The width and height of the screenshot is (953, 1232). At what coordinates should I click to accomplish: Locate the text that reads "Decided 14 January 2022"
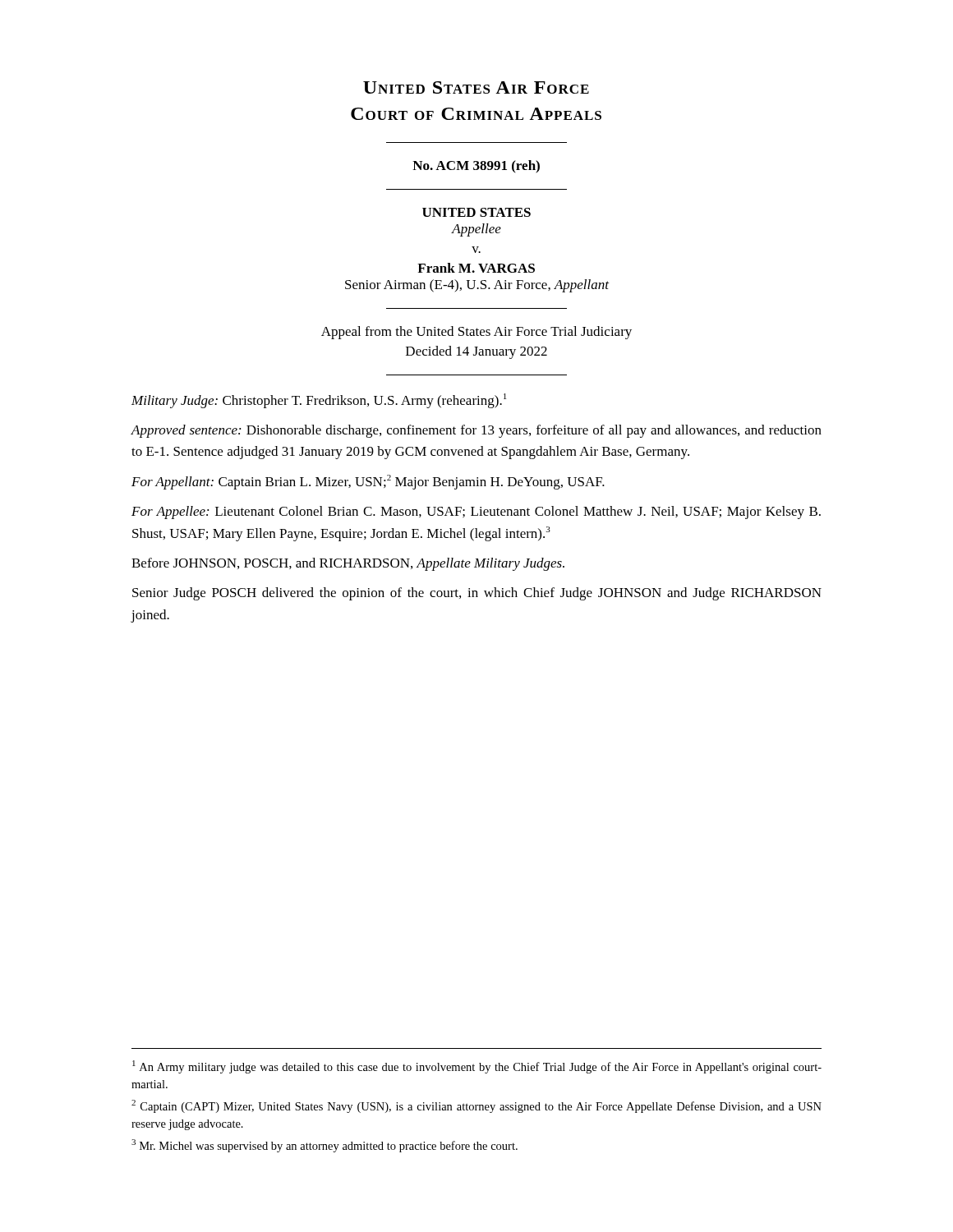point(476,351)
